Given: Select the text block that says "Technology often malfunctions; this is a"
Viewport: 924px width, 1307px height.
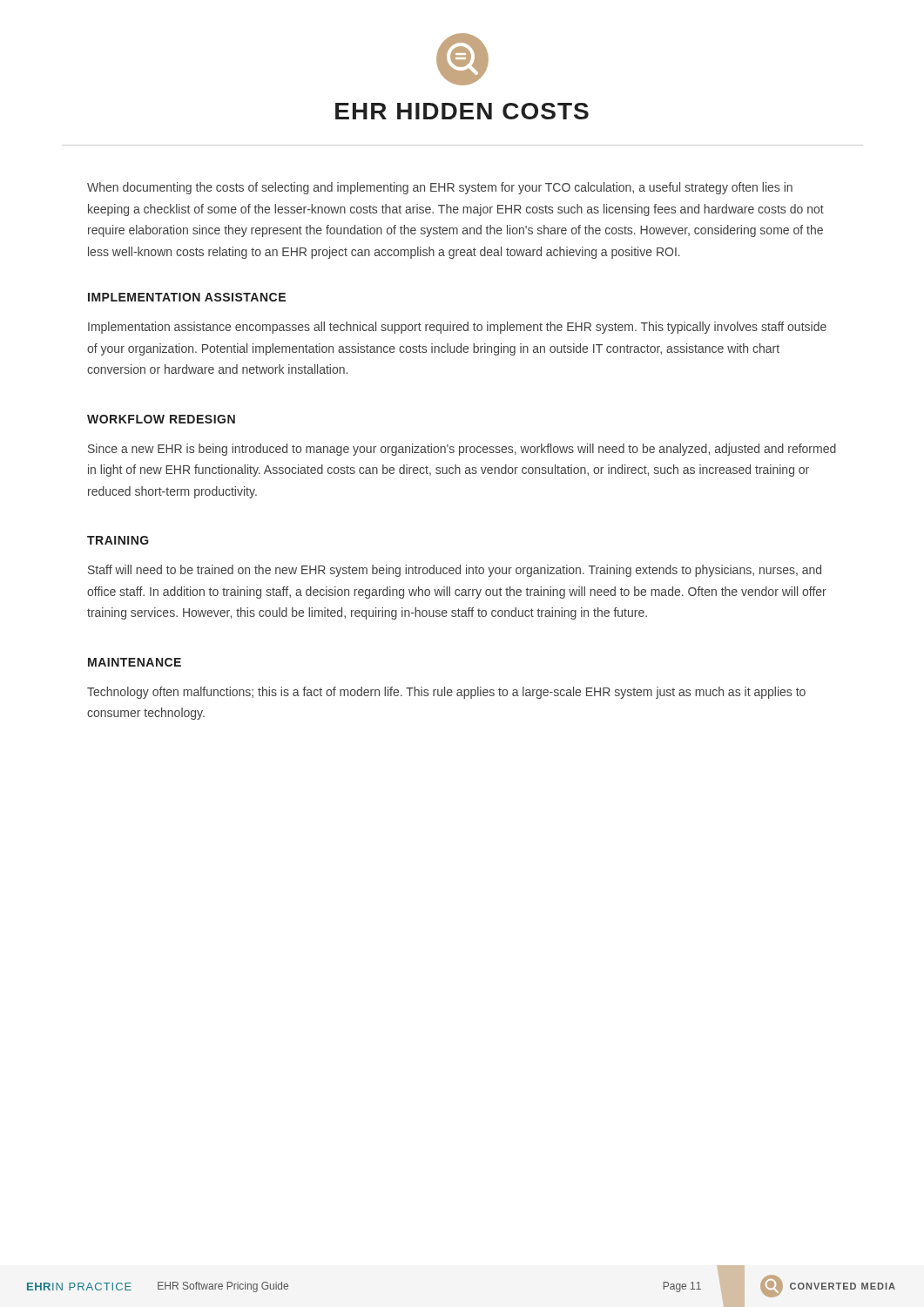Looking at the screenshot, I should click(x=462, y=702).
